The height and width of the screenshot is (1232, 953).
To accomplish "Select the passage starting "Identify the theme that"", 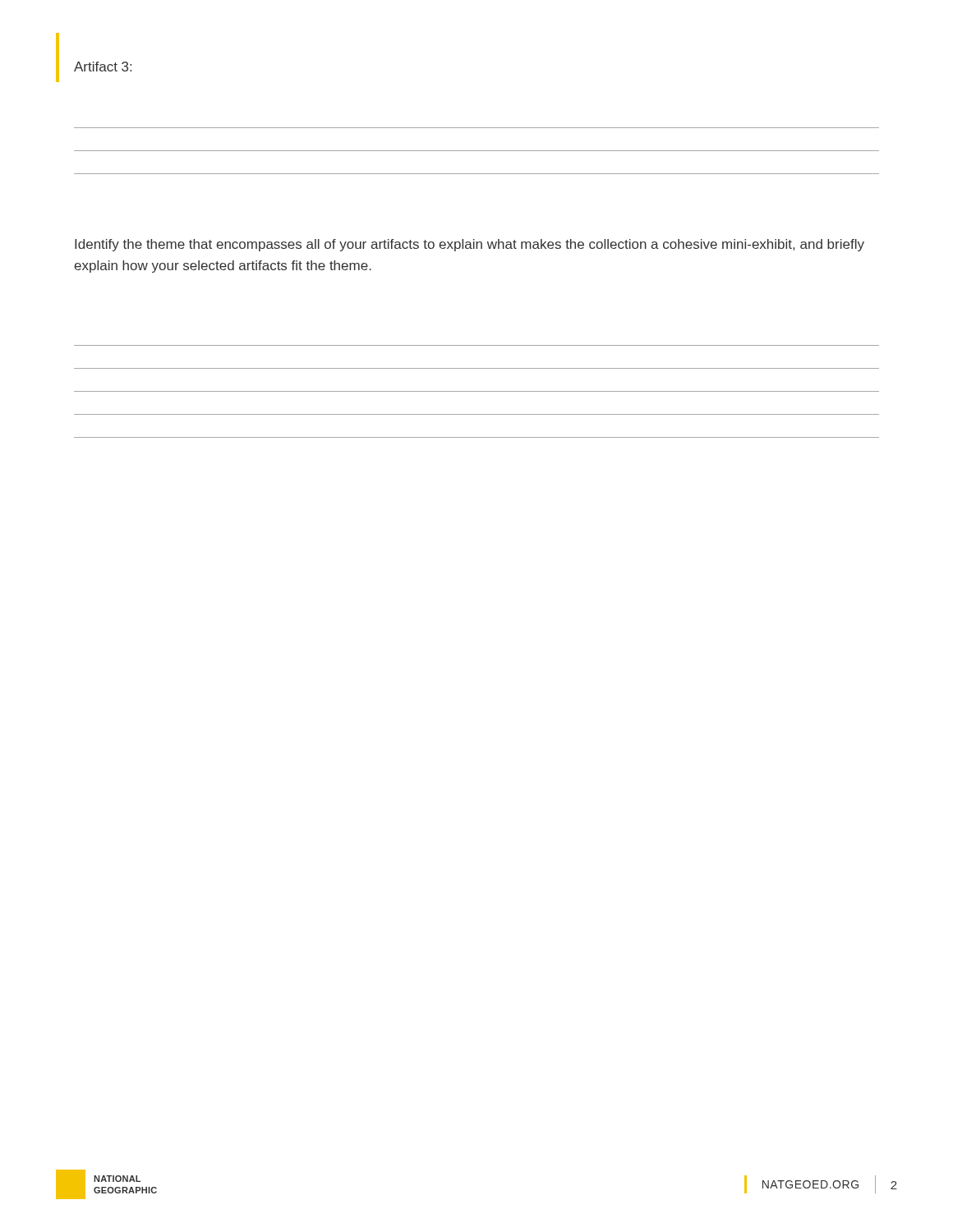I will [469, 255].
